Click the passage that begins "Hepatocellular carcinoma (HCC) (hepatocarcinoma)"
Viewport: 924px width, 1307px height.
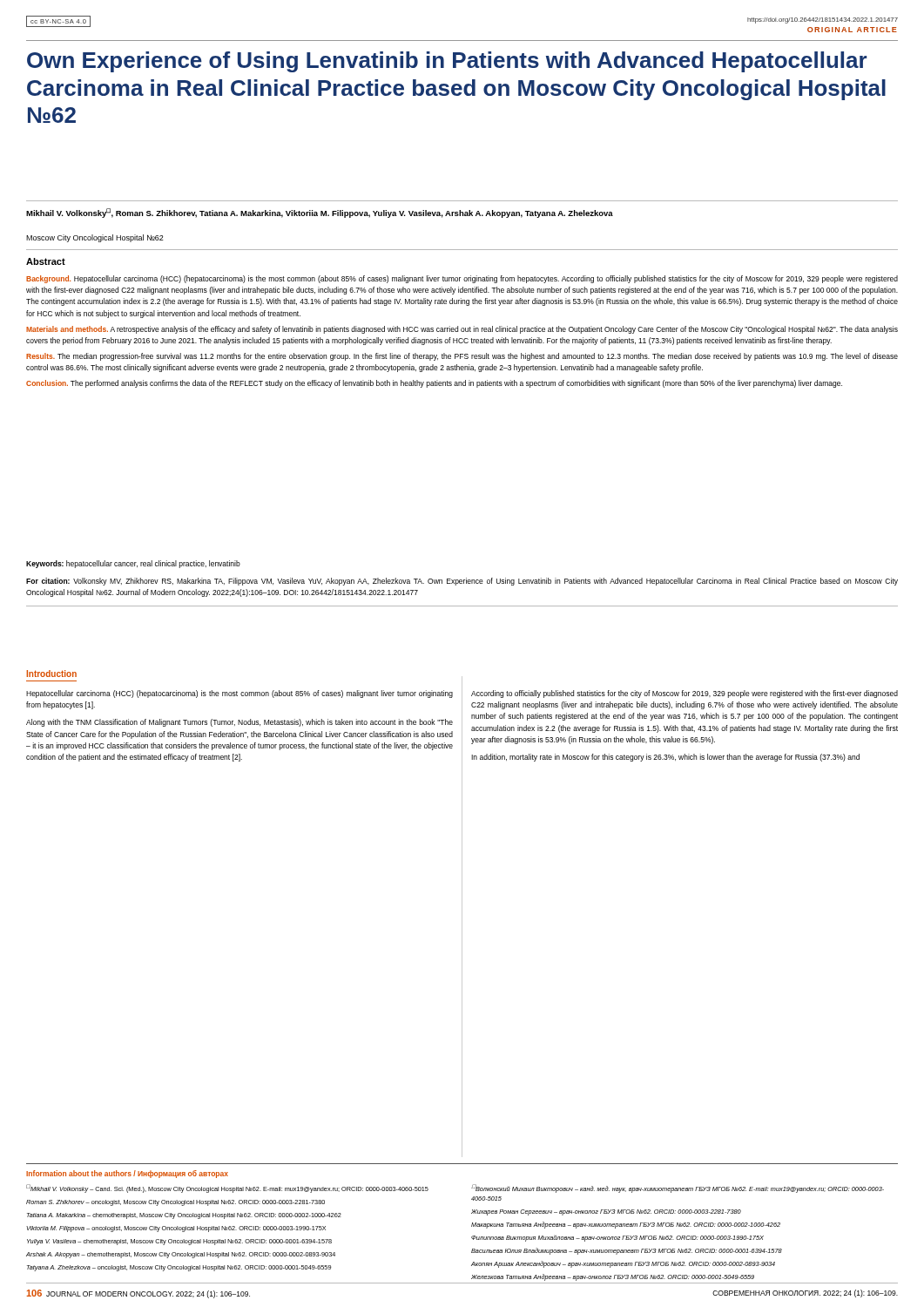click(x=240, y=726)
